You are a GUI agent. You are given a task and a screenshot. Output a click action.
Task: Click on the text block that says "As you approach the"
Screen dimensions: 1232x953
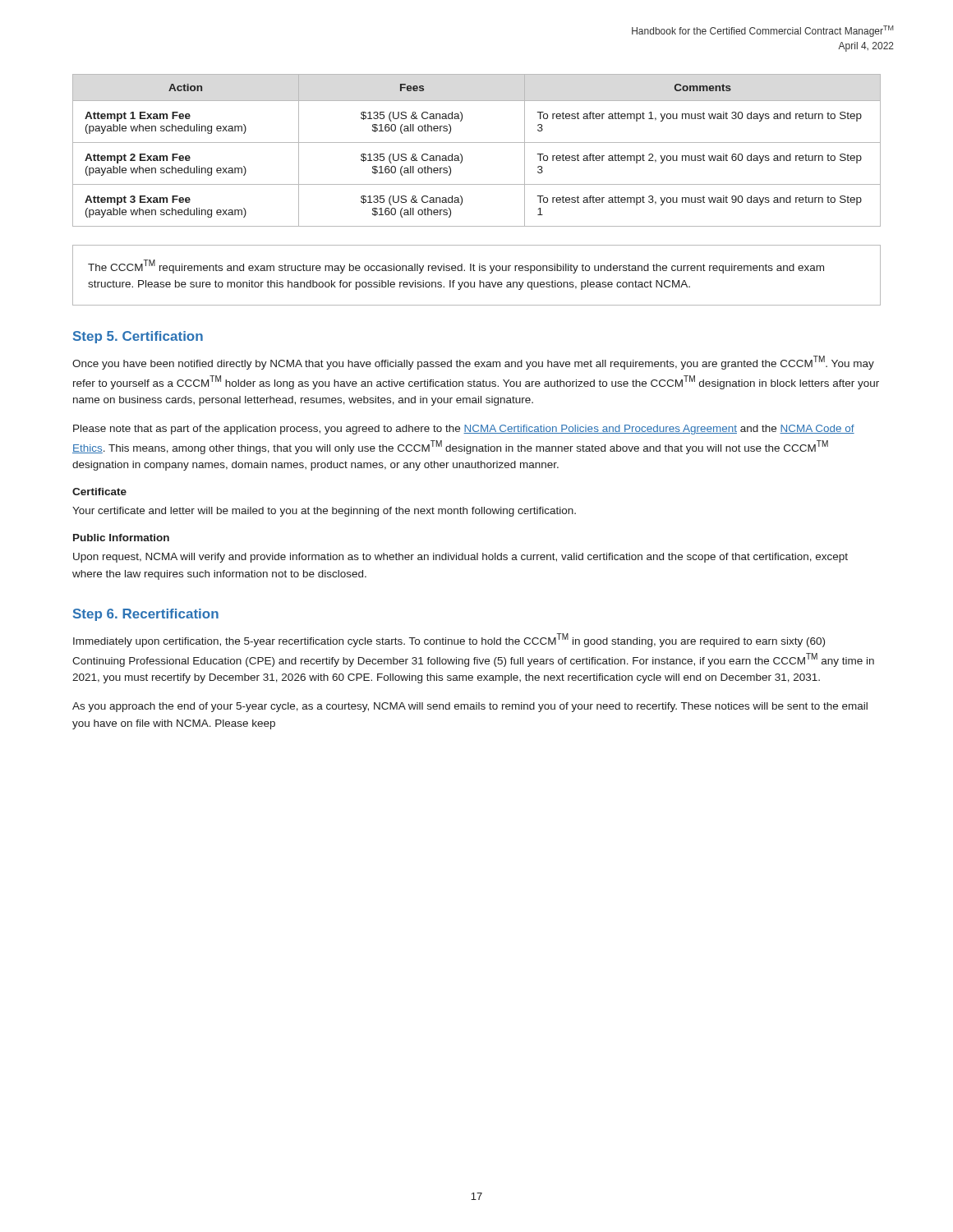[470, 714]
